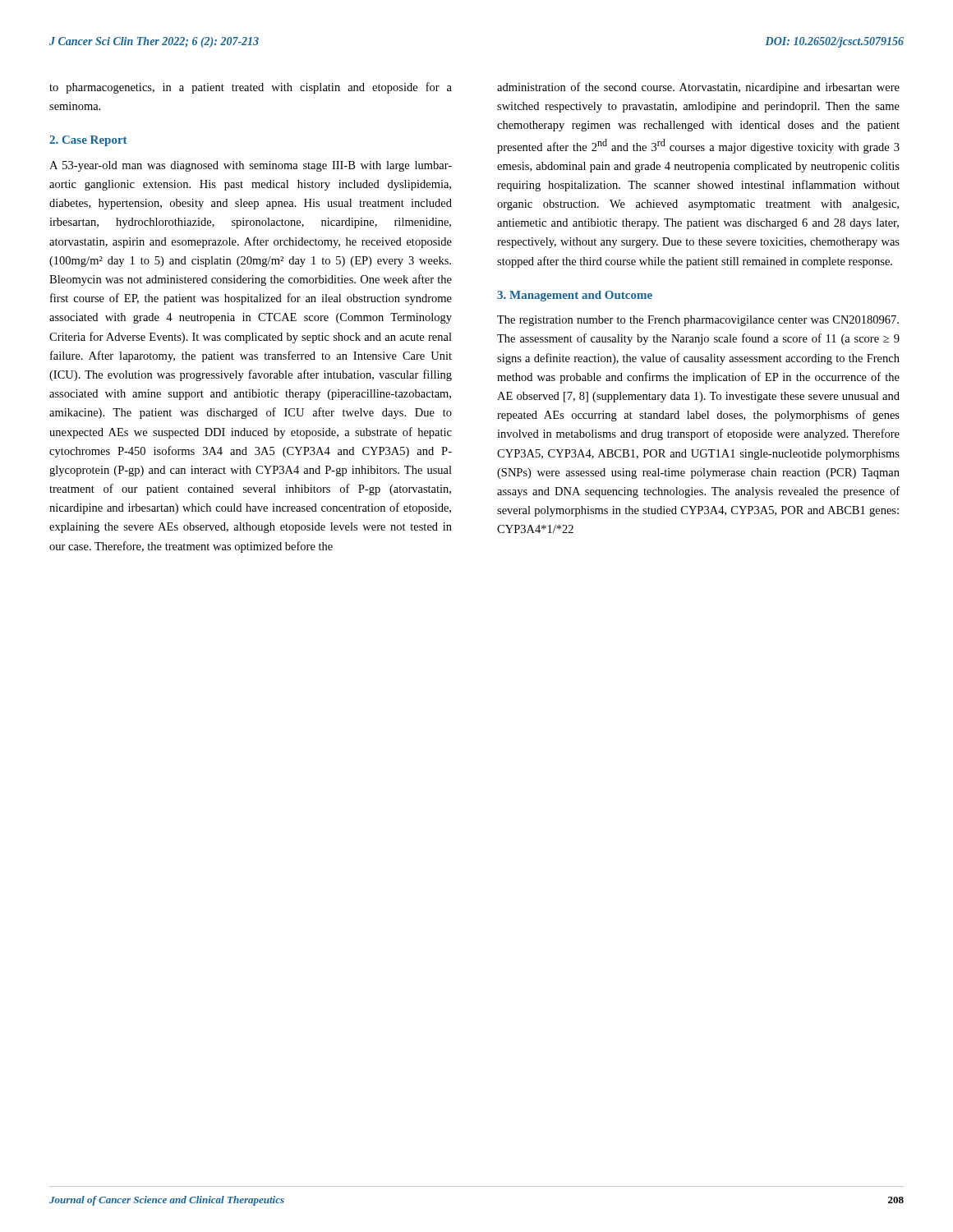Click on the text block that reads "The registration number to"

click(x=698, y=424)
